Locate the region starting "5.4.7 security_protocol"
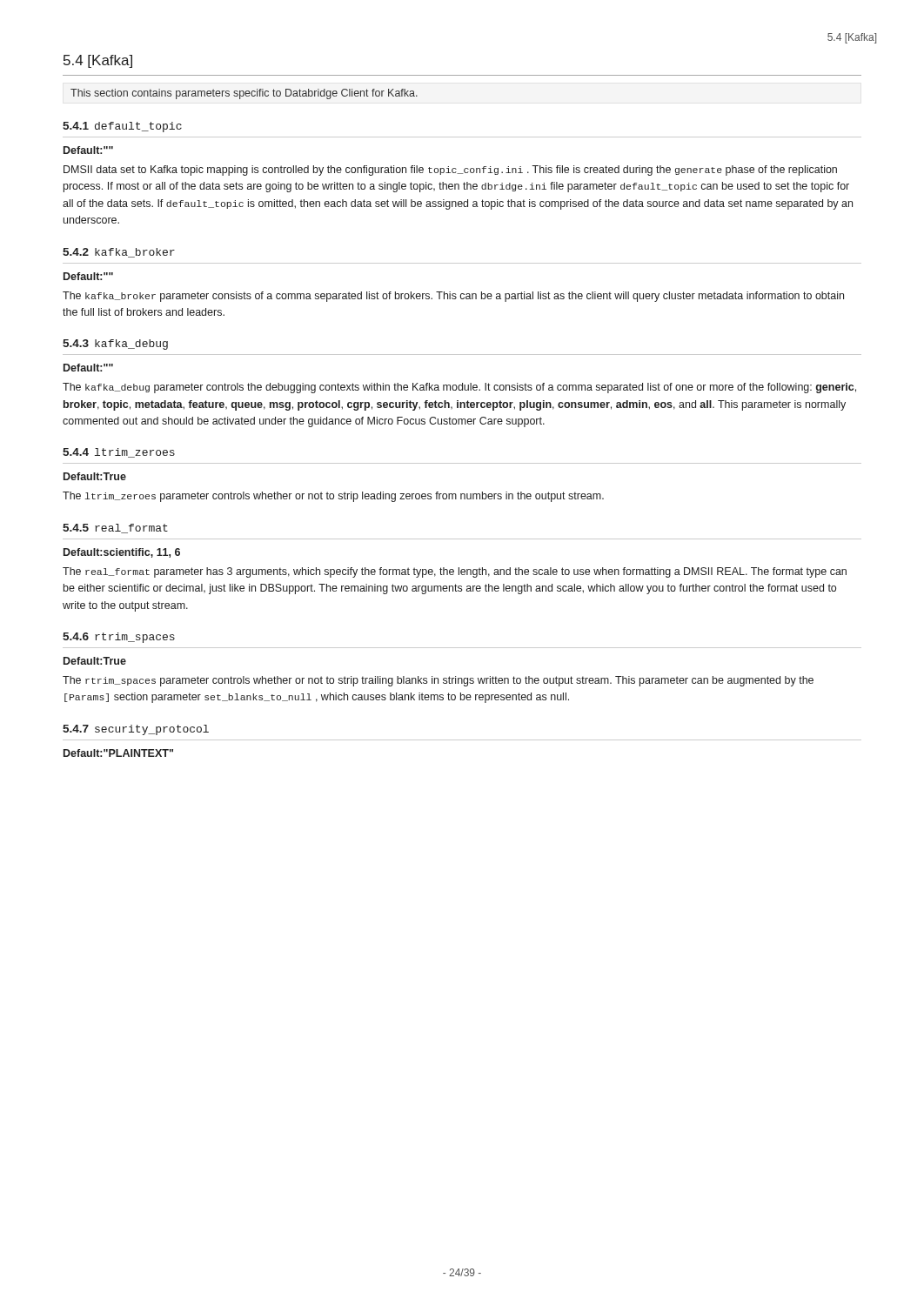The image size is (924, 1305). (x=136, y=729)
